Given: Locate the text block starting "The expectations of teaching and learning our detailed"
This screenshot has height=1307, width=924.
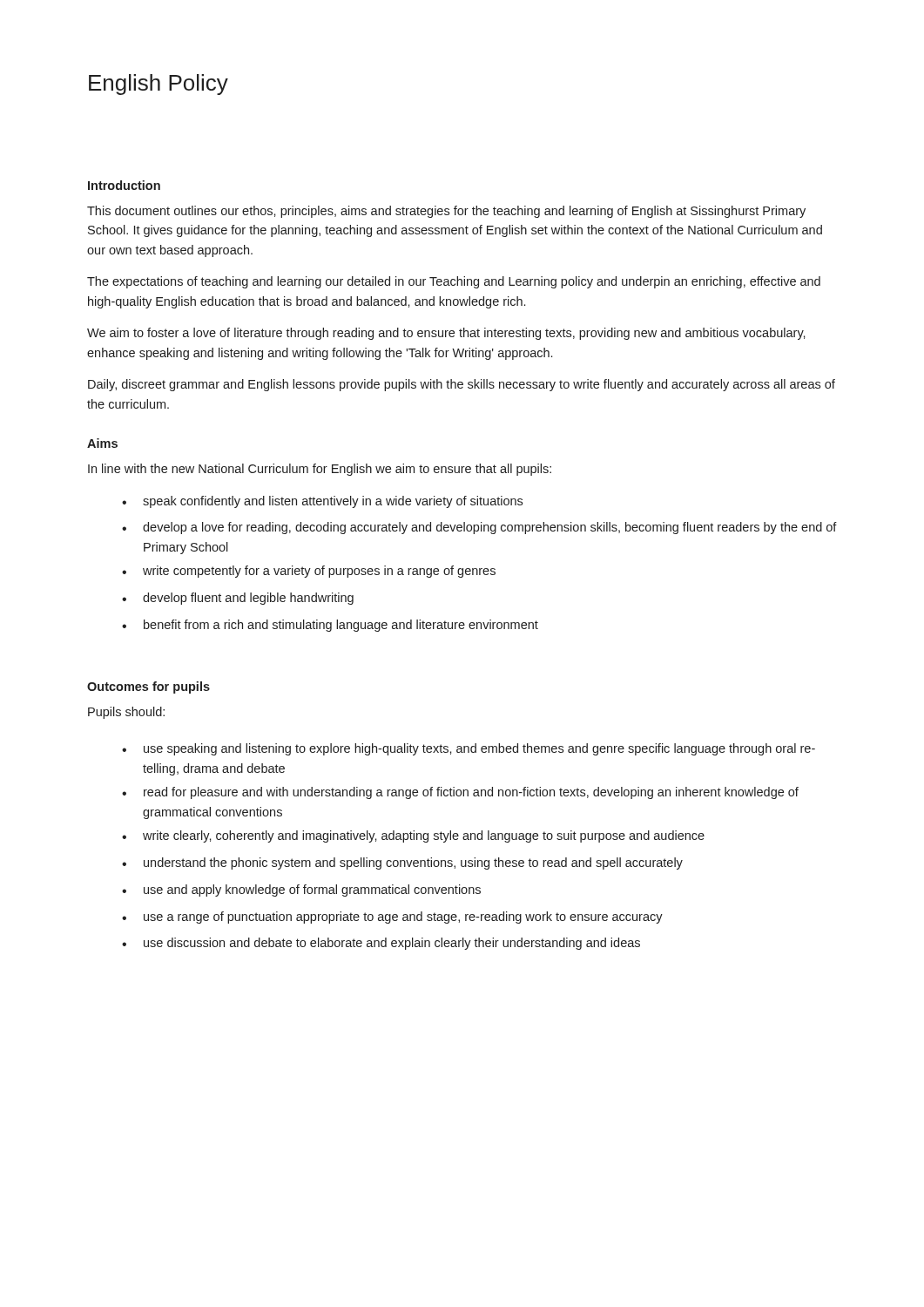Looking at the screenshot, I should 454,292.
